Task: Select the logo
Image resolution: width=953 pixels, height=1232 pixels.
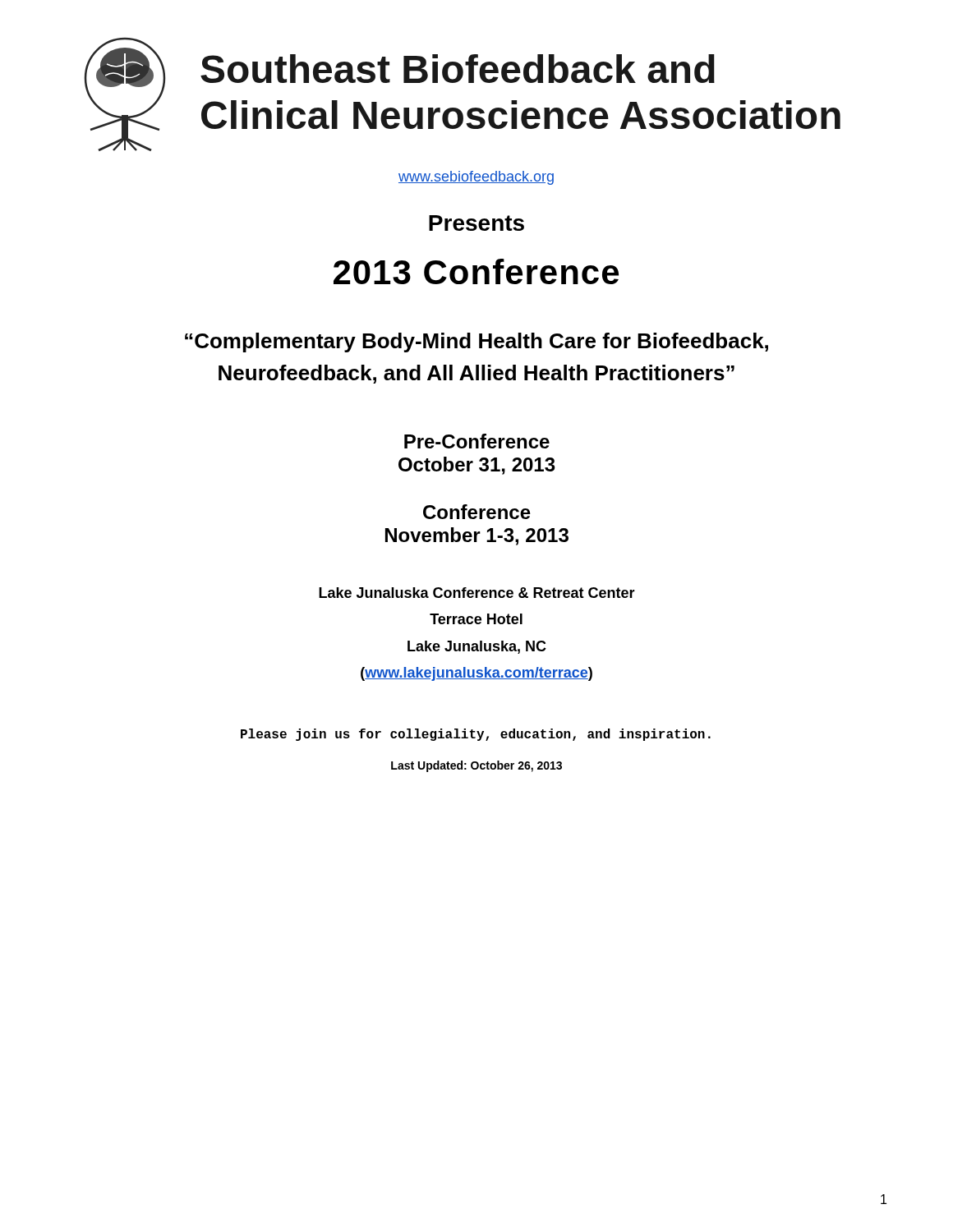Action: pyautogui.click(x=476, y=76)
